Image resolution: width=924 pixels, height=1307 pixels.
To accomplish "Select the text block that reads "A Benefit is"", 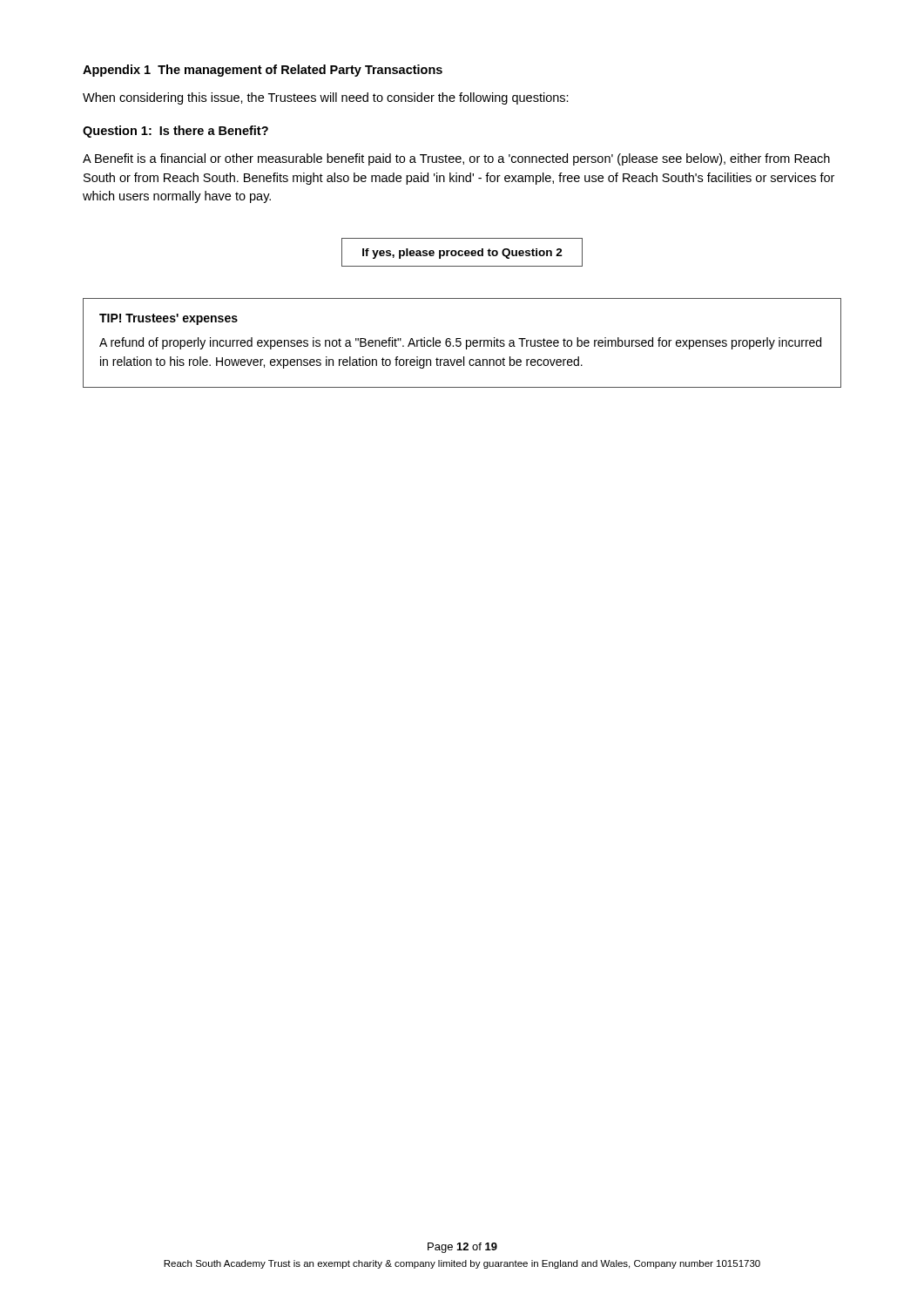I will tap(459, 177).
